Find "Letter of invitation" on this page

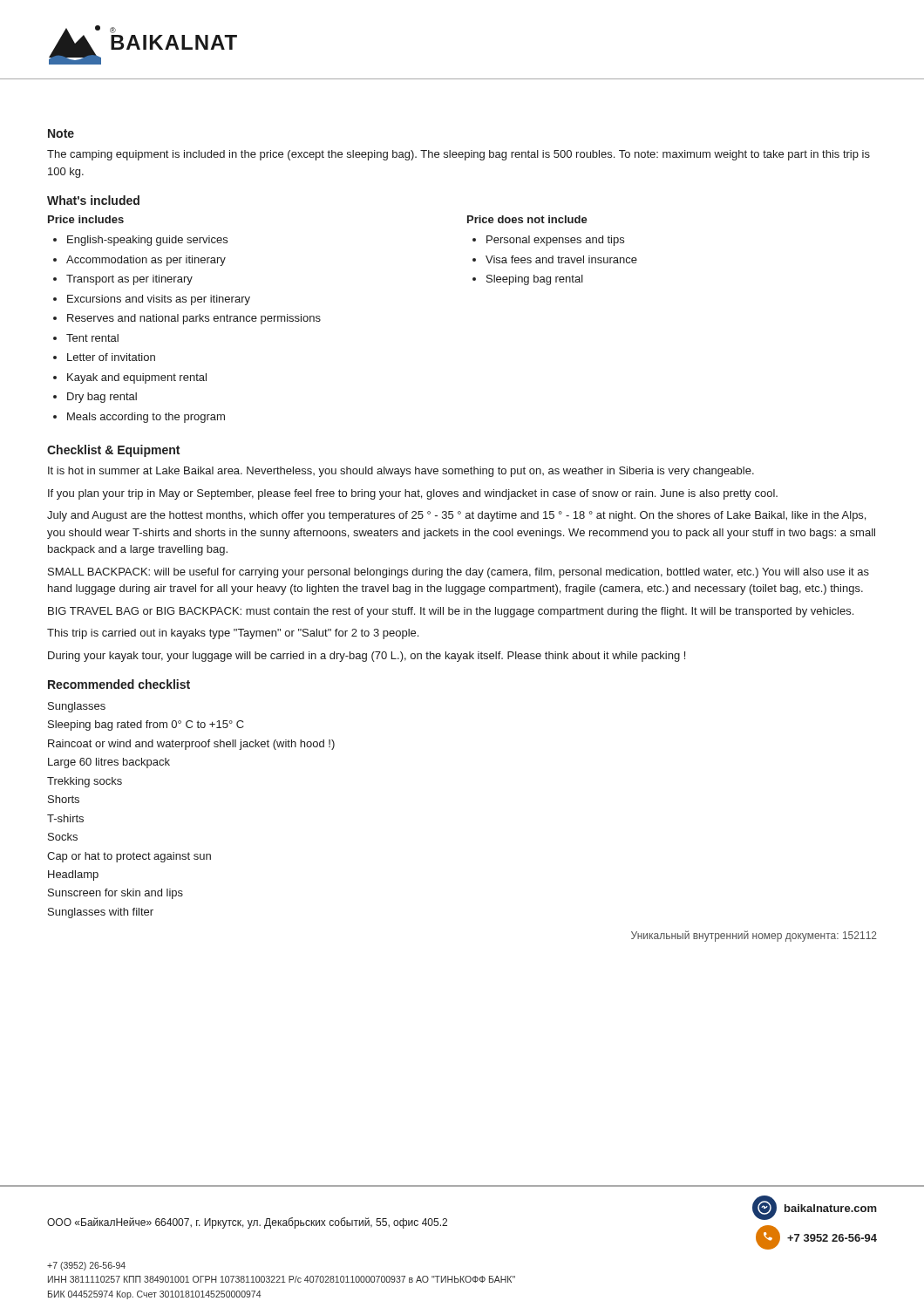(x=111, y=357)
